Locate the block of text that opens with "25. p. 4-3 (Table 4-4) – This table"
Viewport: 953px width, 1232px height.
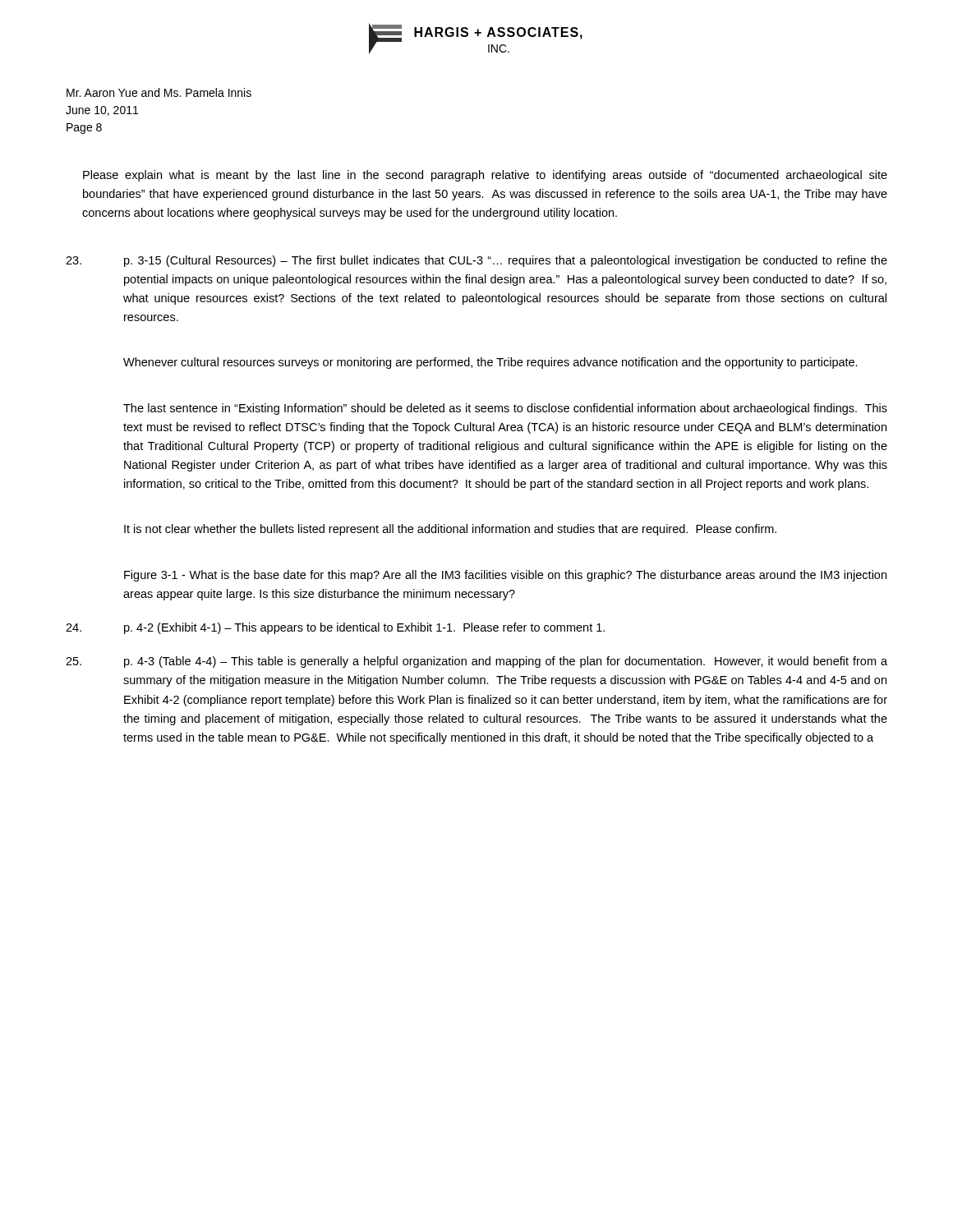(476, 700)
